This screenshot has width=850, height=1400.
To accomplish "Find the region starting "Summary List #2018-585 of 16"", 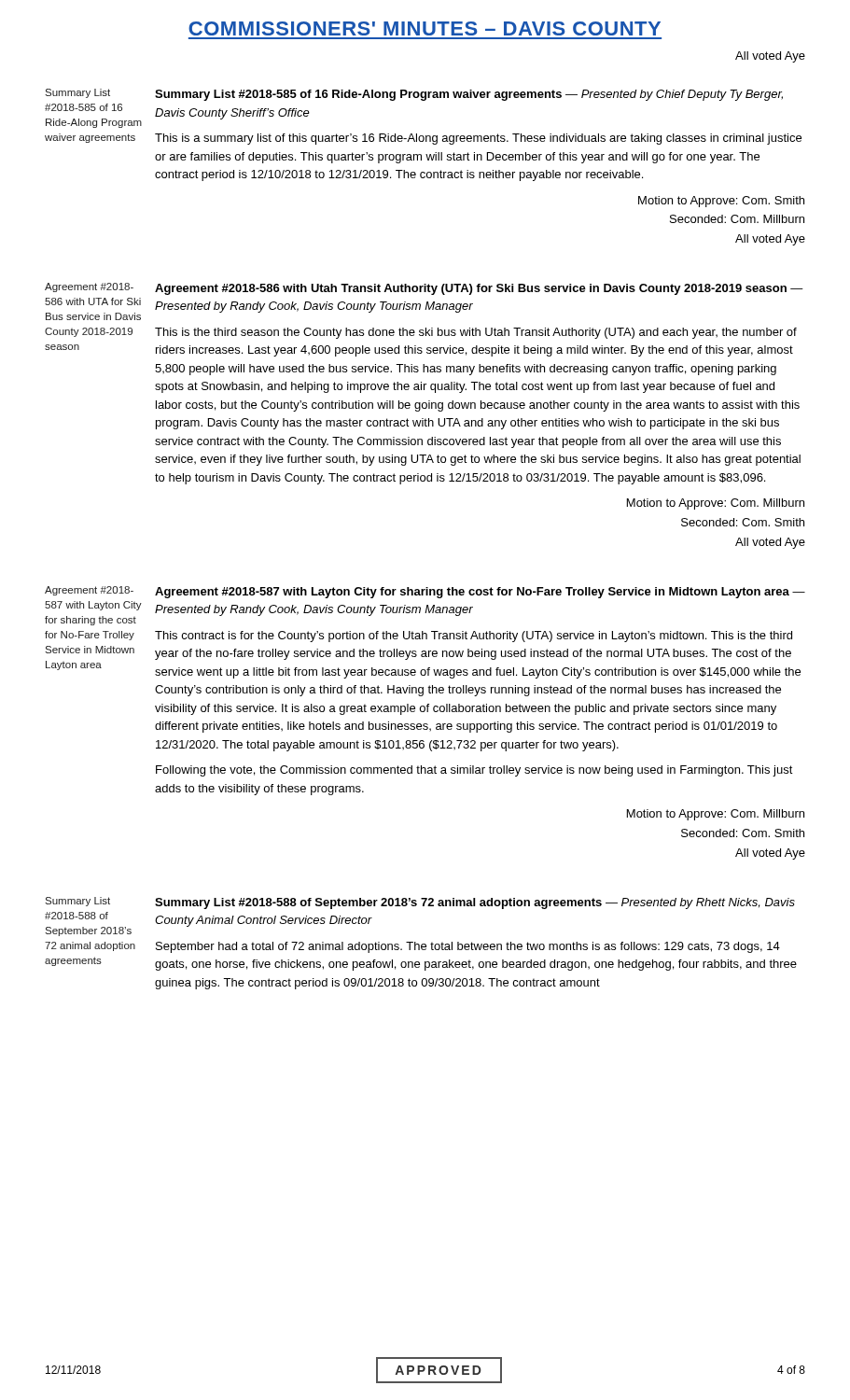I will [480, 167].
